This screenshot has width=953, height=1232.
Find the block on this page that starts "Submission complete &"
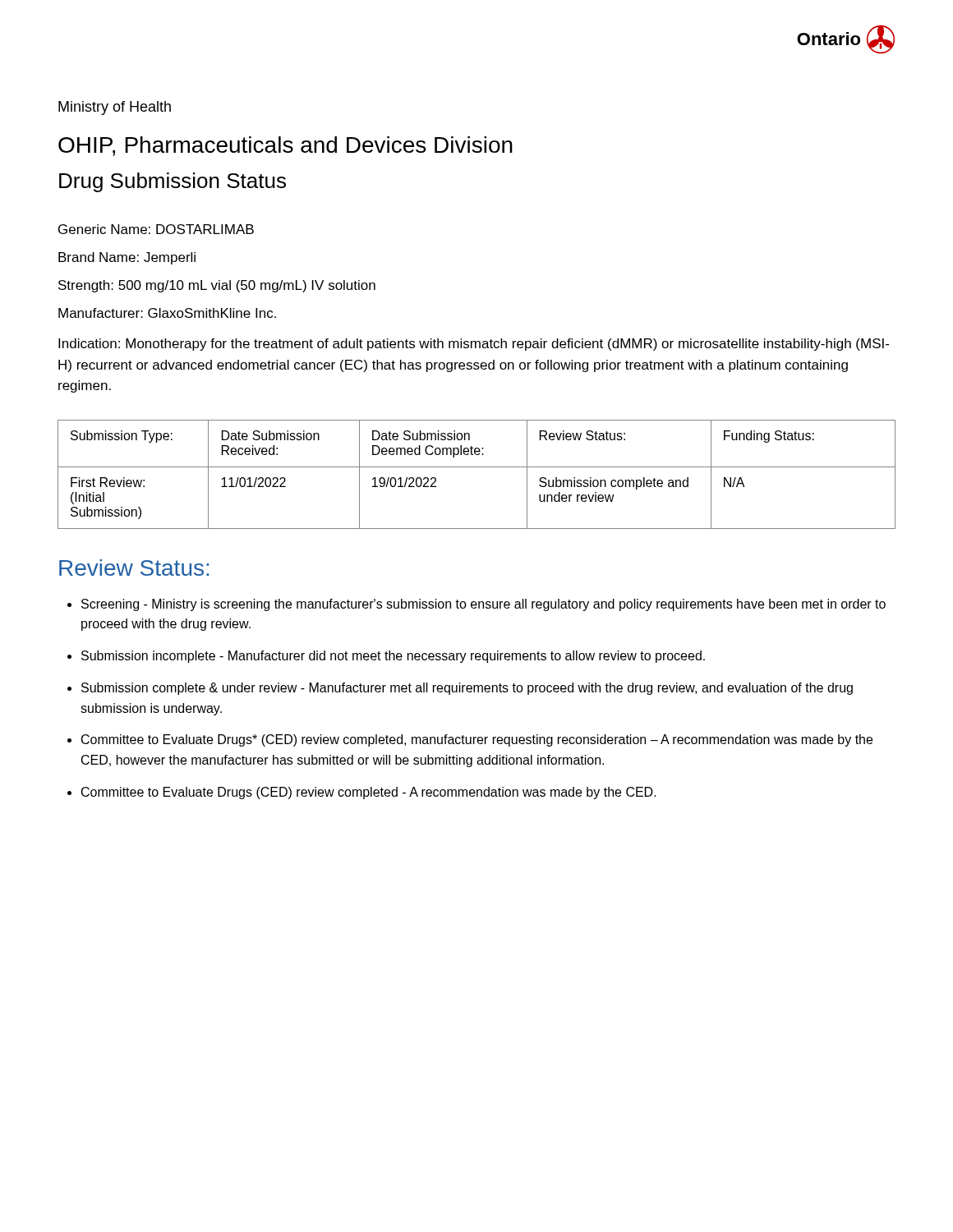pos(467,698)
